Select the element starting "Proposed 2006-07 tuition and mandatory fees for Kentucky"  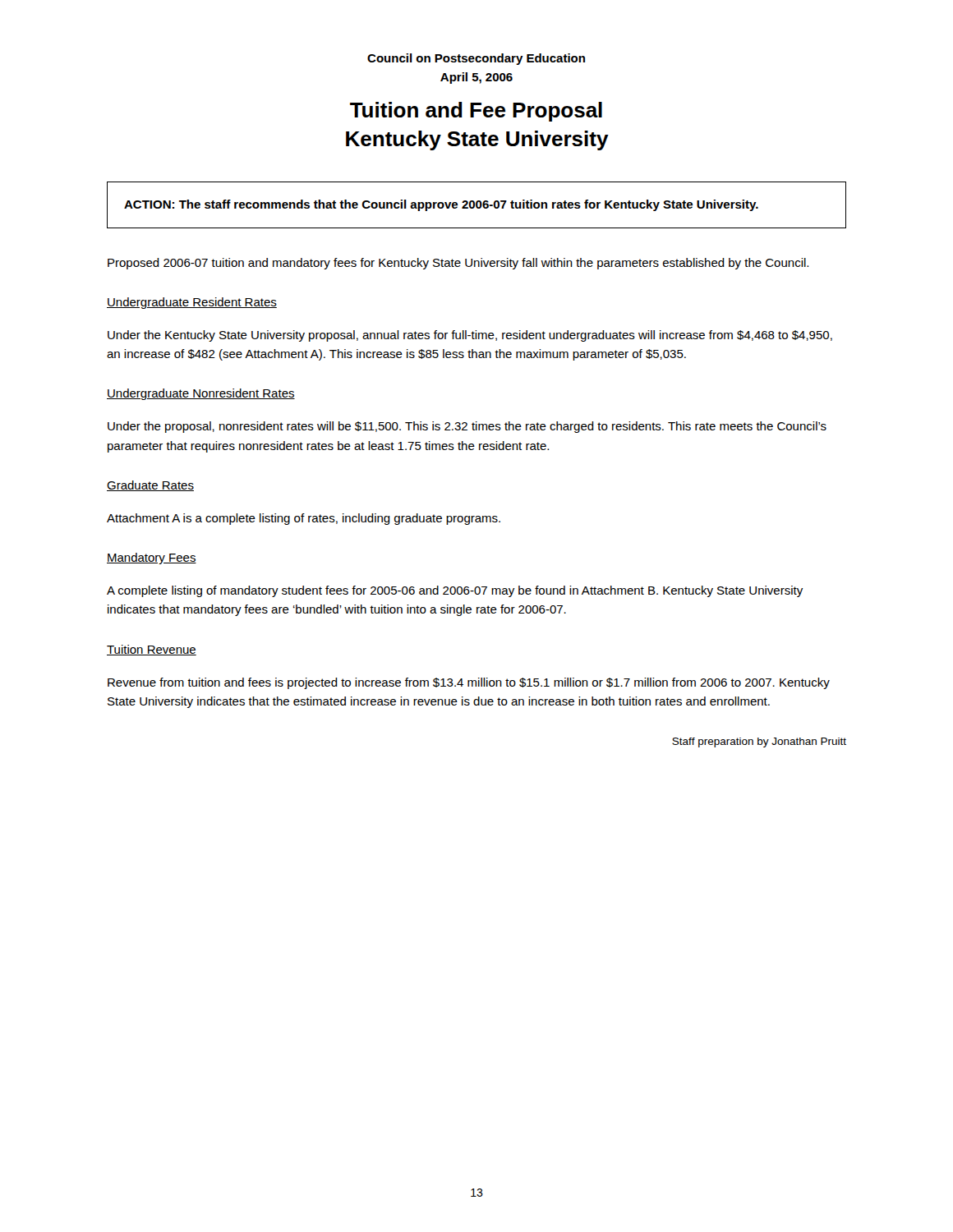[x=458, y=262]
